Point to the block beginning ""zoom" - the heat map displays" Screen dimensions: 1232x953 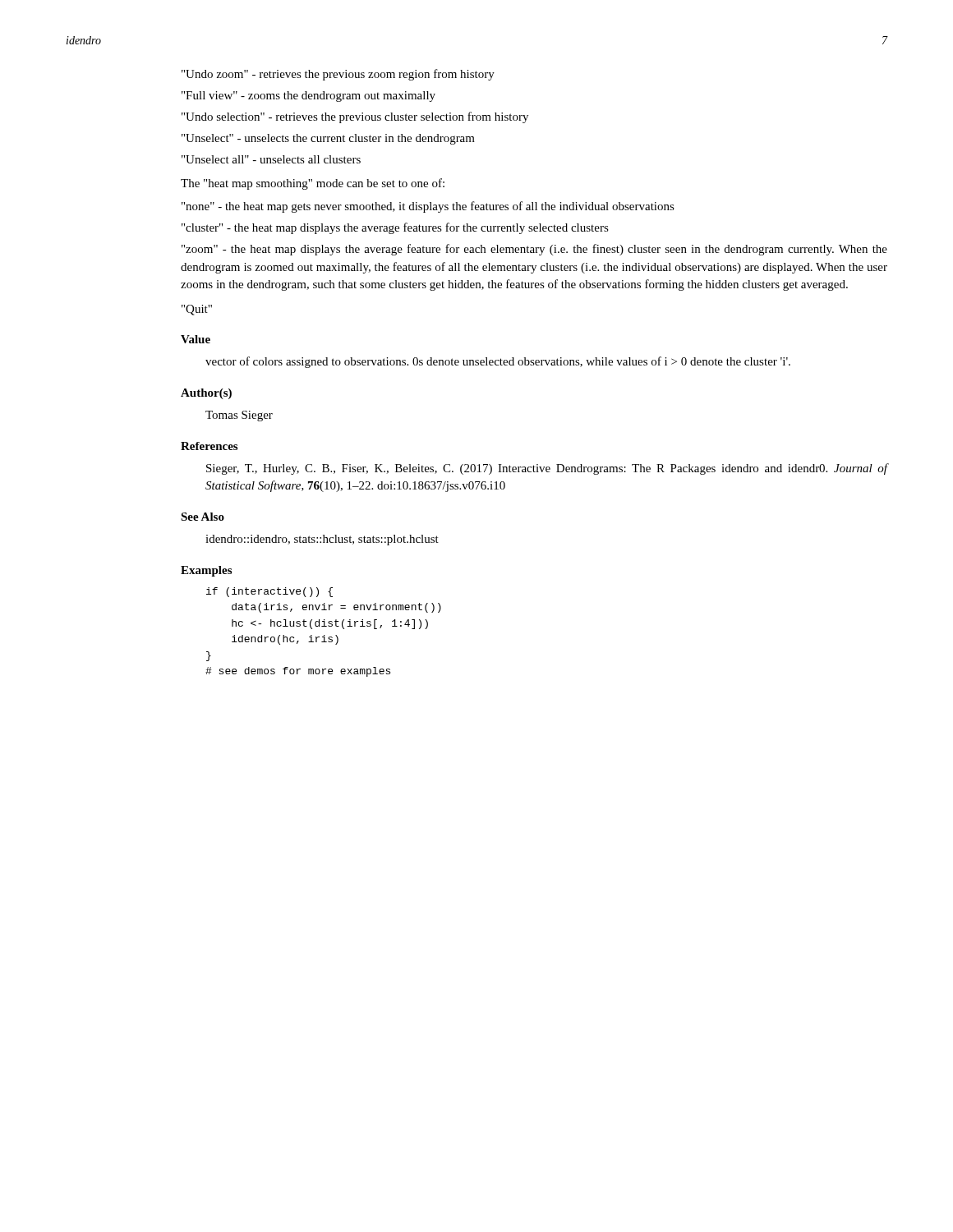click(534, 267)
